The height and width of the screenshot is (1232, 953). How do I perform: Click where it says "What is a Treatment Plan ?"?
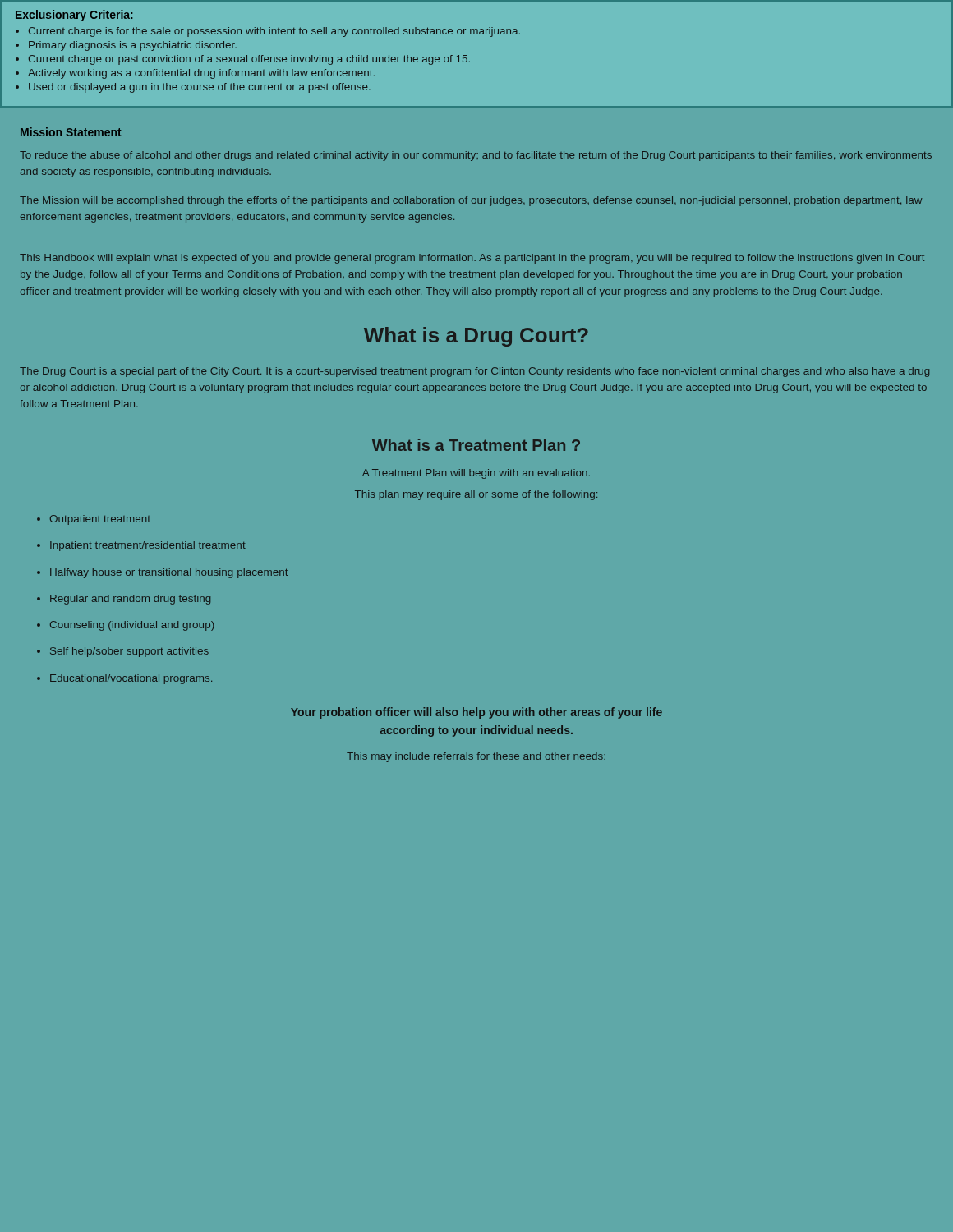coord(476,445)
